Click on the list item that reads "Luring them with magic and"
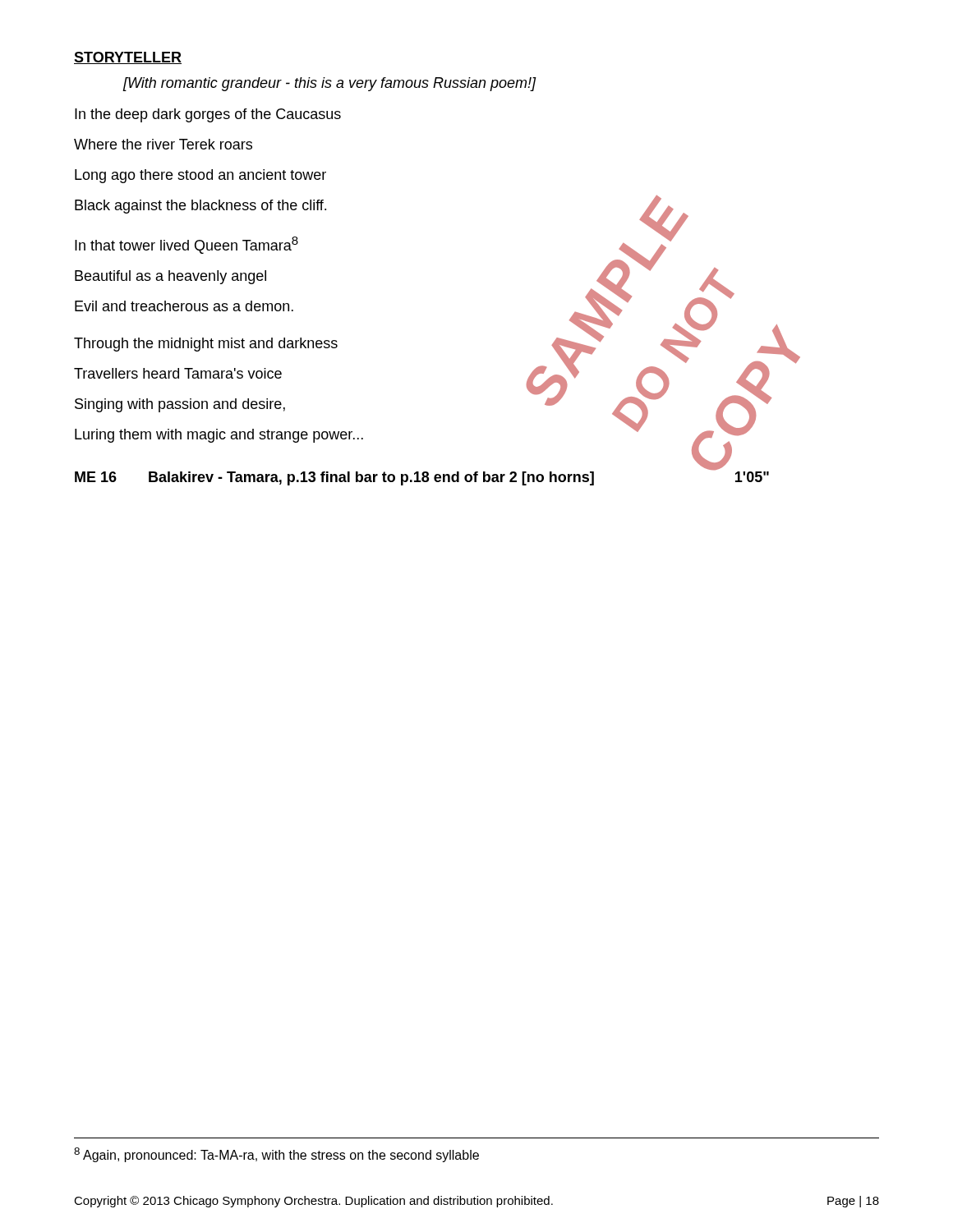The width and height of the screenshot is (953, 1232). pyautogui.click(x=219, y=434)
